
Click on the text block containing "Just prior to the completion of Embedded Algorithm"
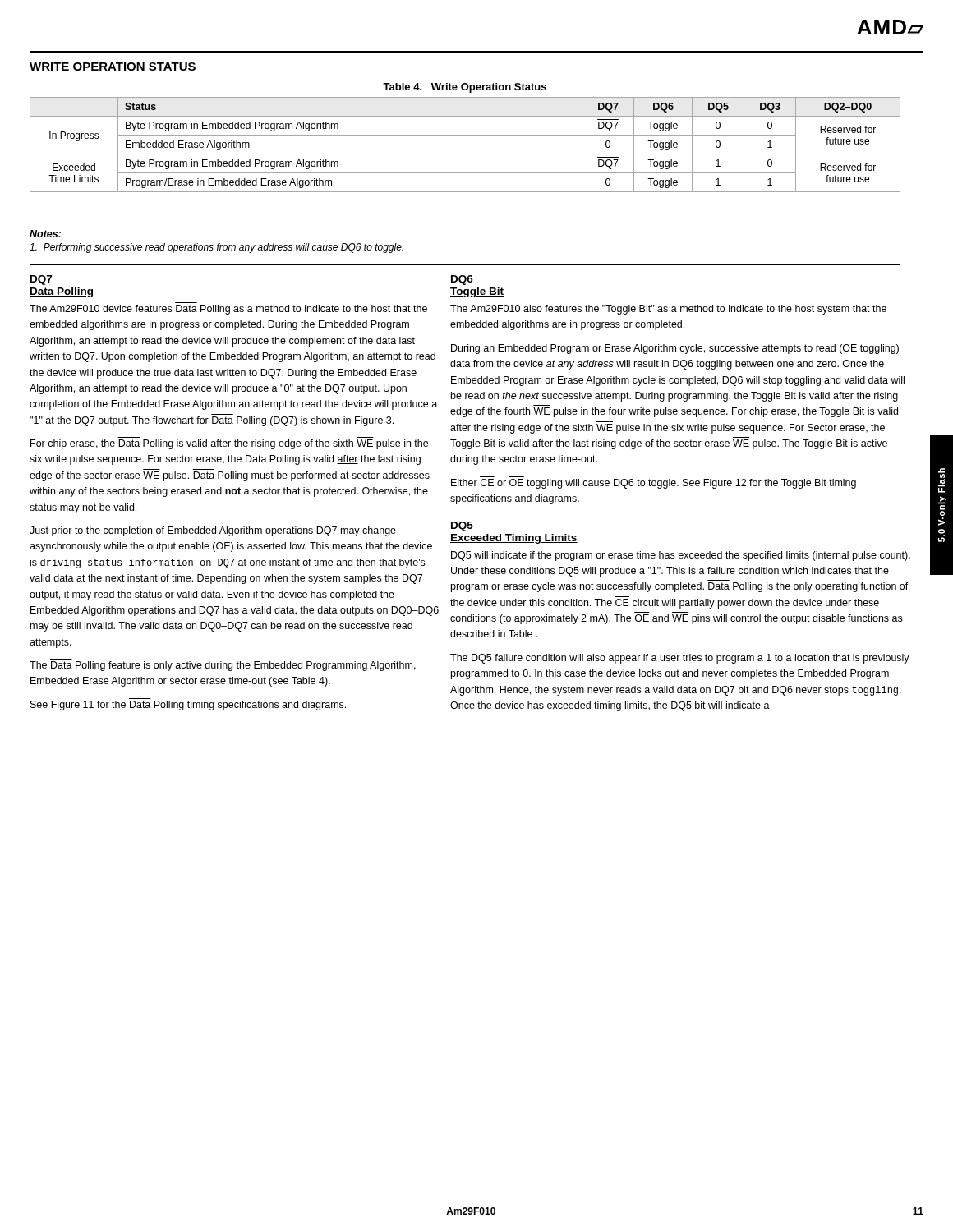234,586
